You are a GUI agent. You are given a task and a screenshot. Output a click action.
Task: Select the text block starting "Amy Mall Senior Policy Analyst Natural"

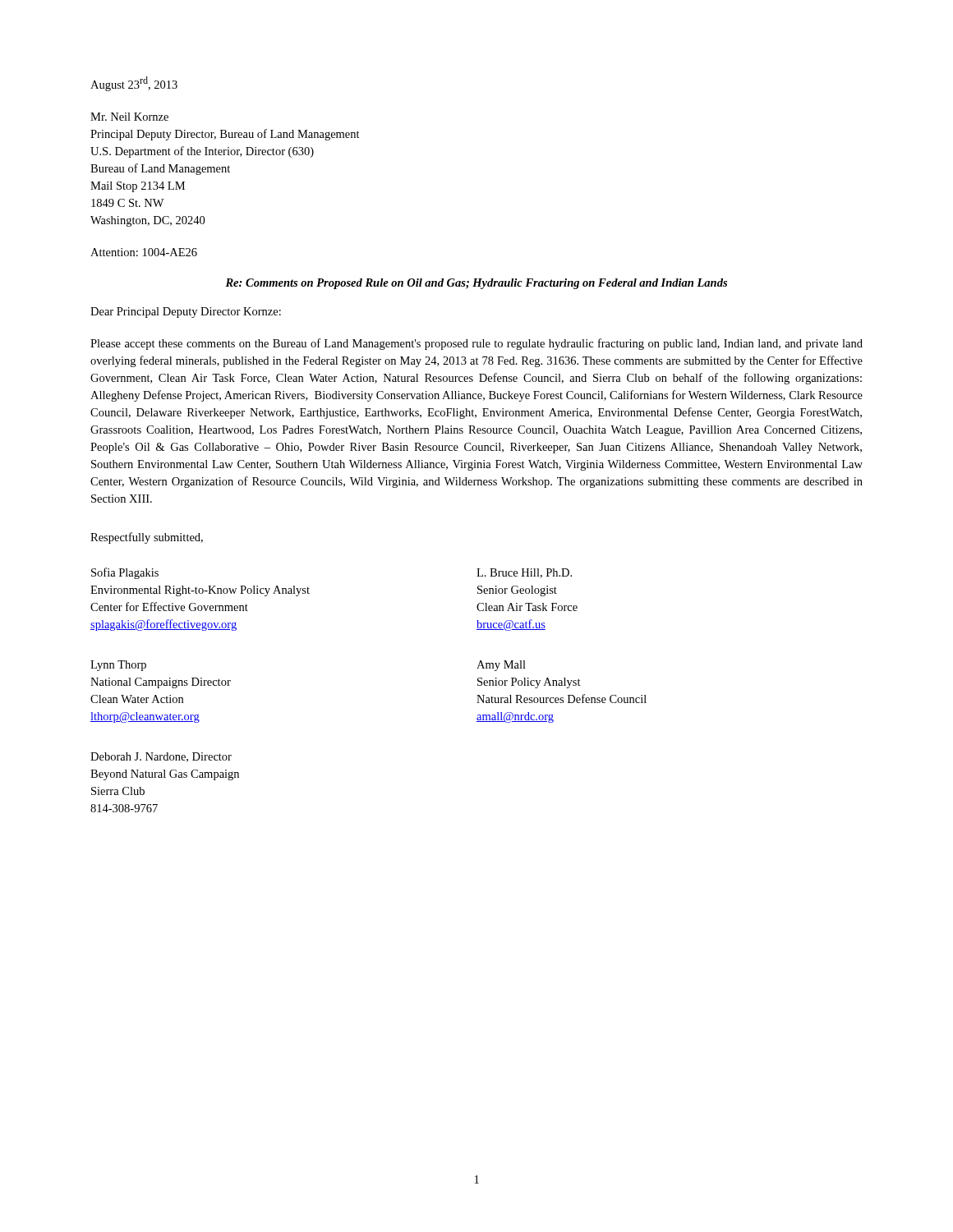[x=562, y=690]
